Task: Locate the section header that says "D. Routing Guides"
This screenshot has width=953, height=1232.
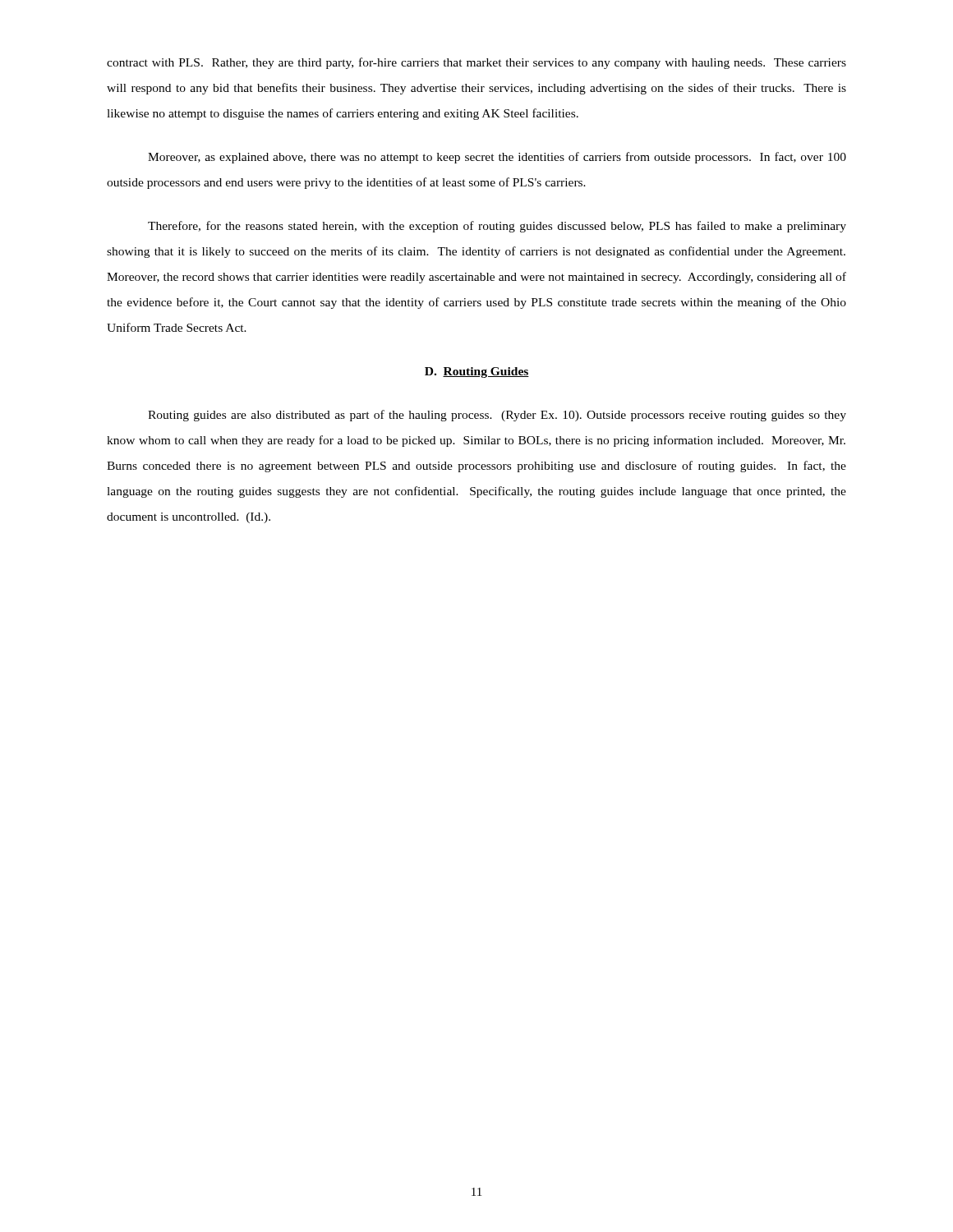Action: pyautogui.click(x=476, y=371)
